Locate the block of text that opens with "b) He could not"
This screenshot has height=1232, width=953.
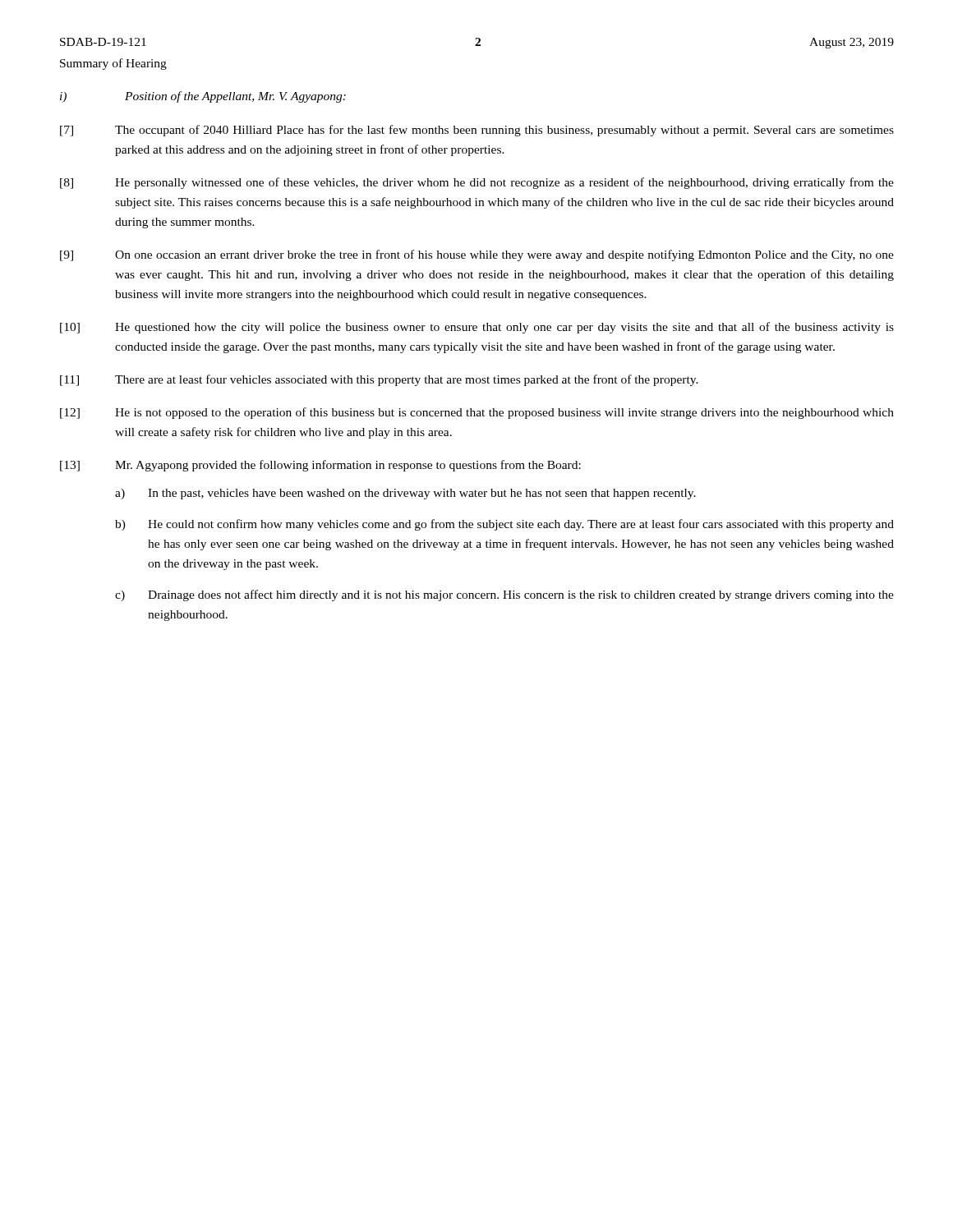[504, 544]
